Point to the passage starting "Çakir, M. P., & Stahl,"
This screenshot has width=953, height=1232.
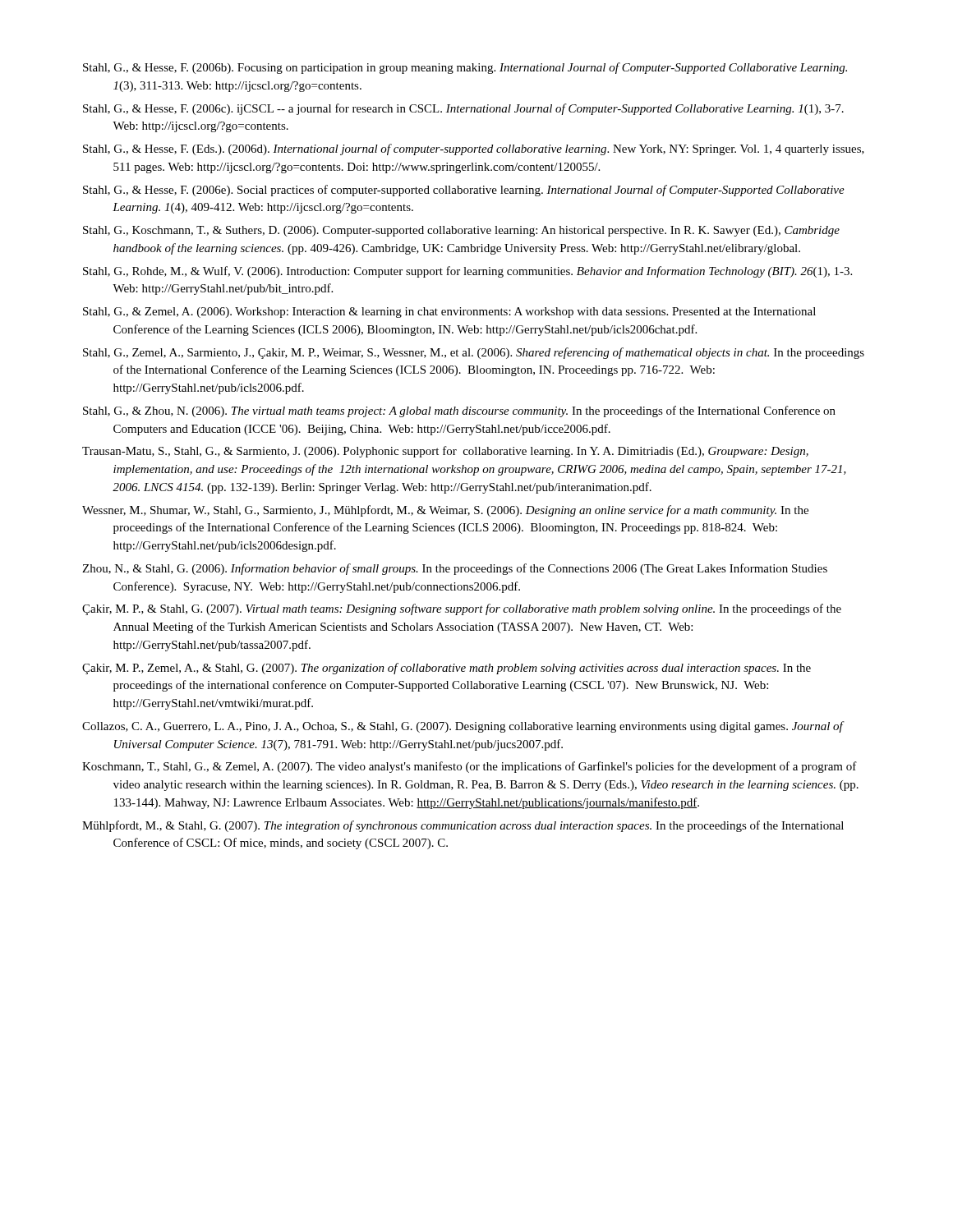point(462,627)
